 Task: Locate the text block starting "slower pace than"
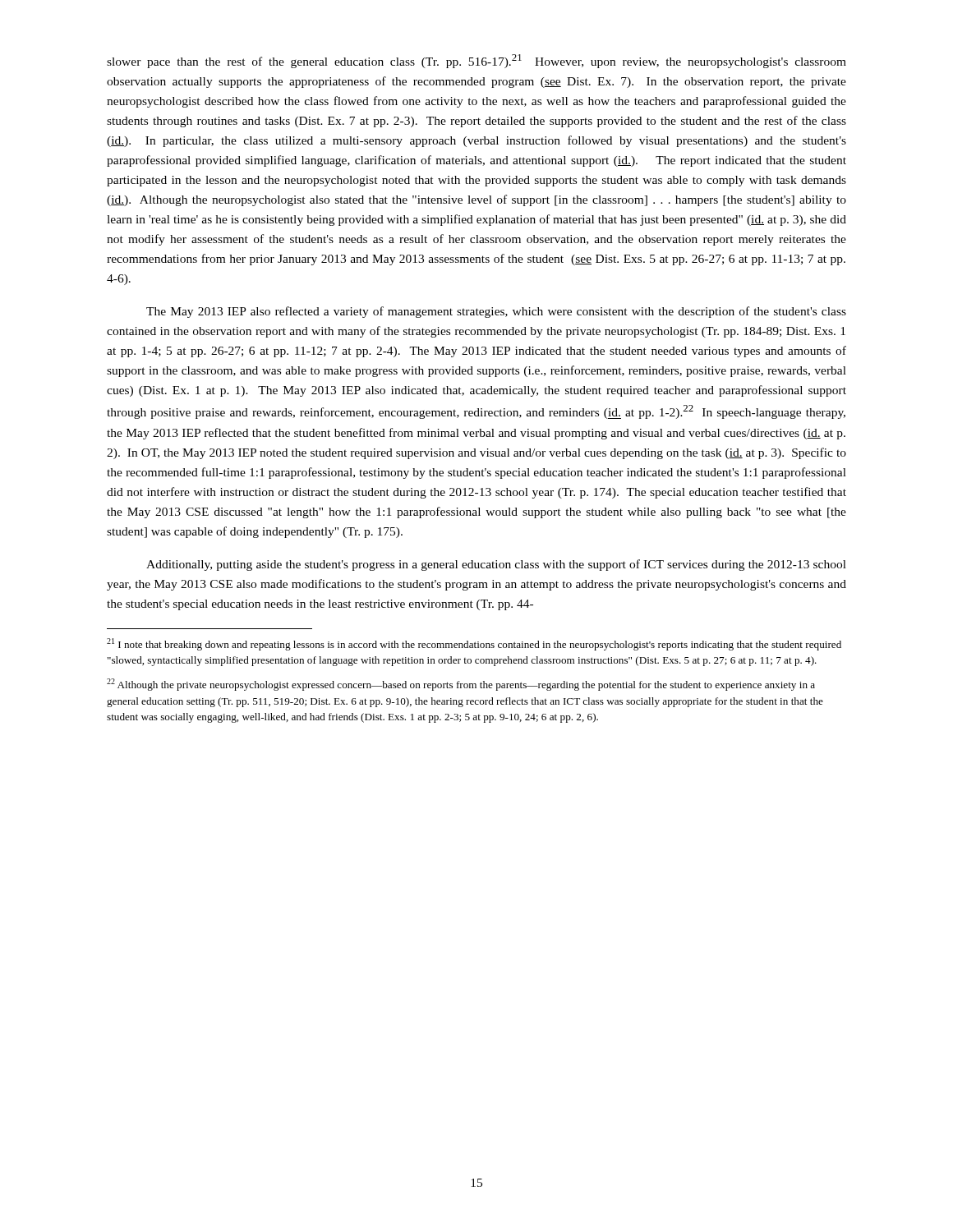tap(476, 169)
